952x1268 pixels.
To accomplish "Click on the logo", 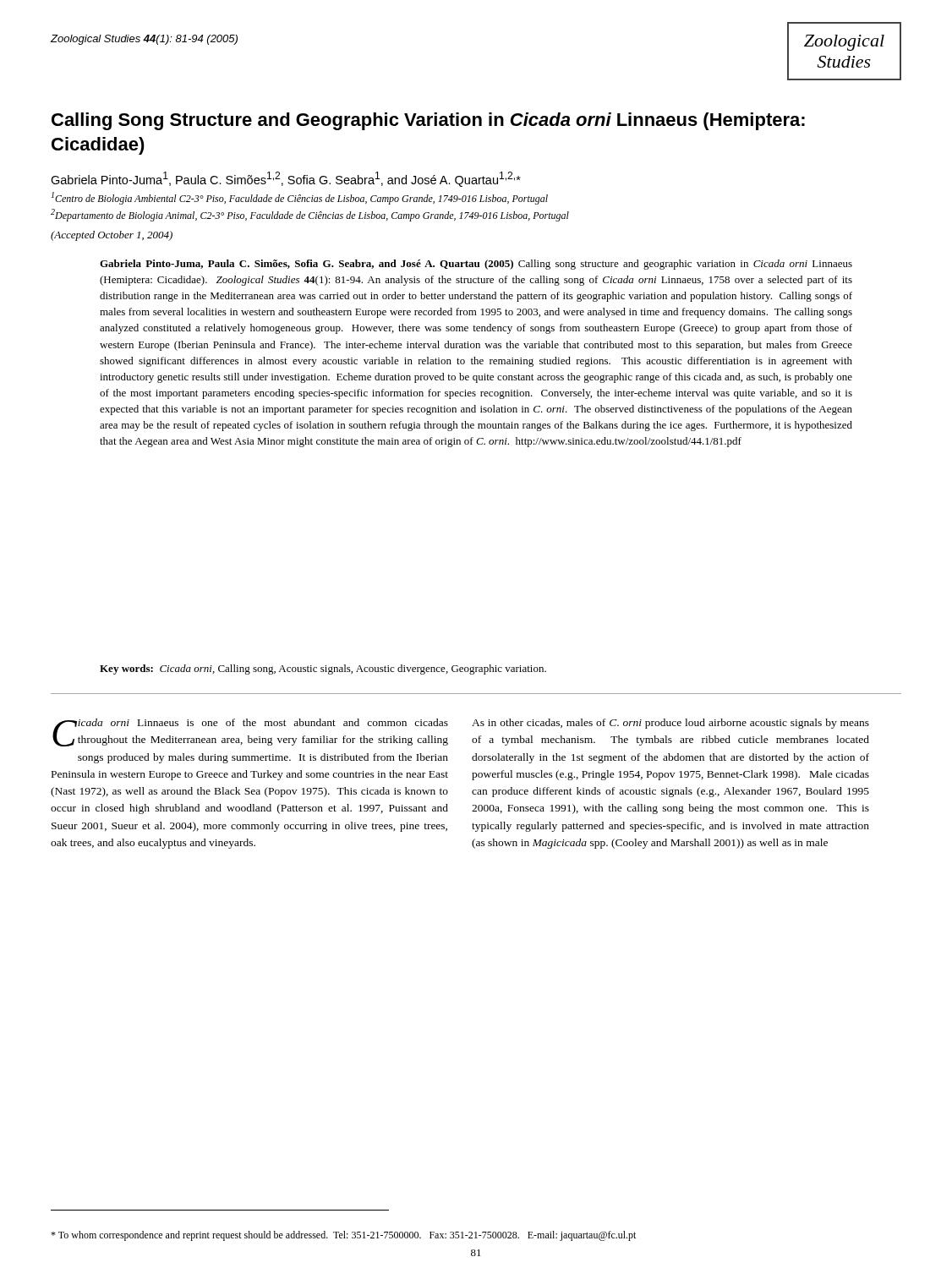I will [x=844, y=51].
